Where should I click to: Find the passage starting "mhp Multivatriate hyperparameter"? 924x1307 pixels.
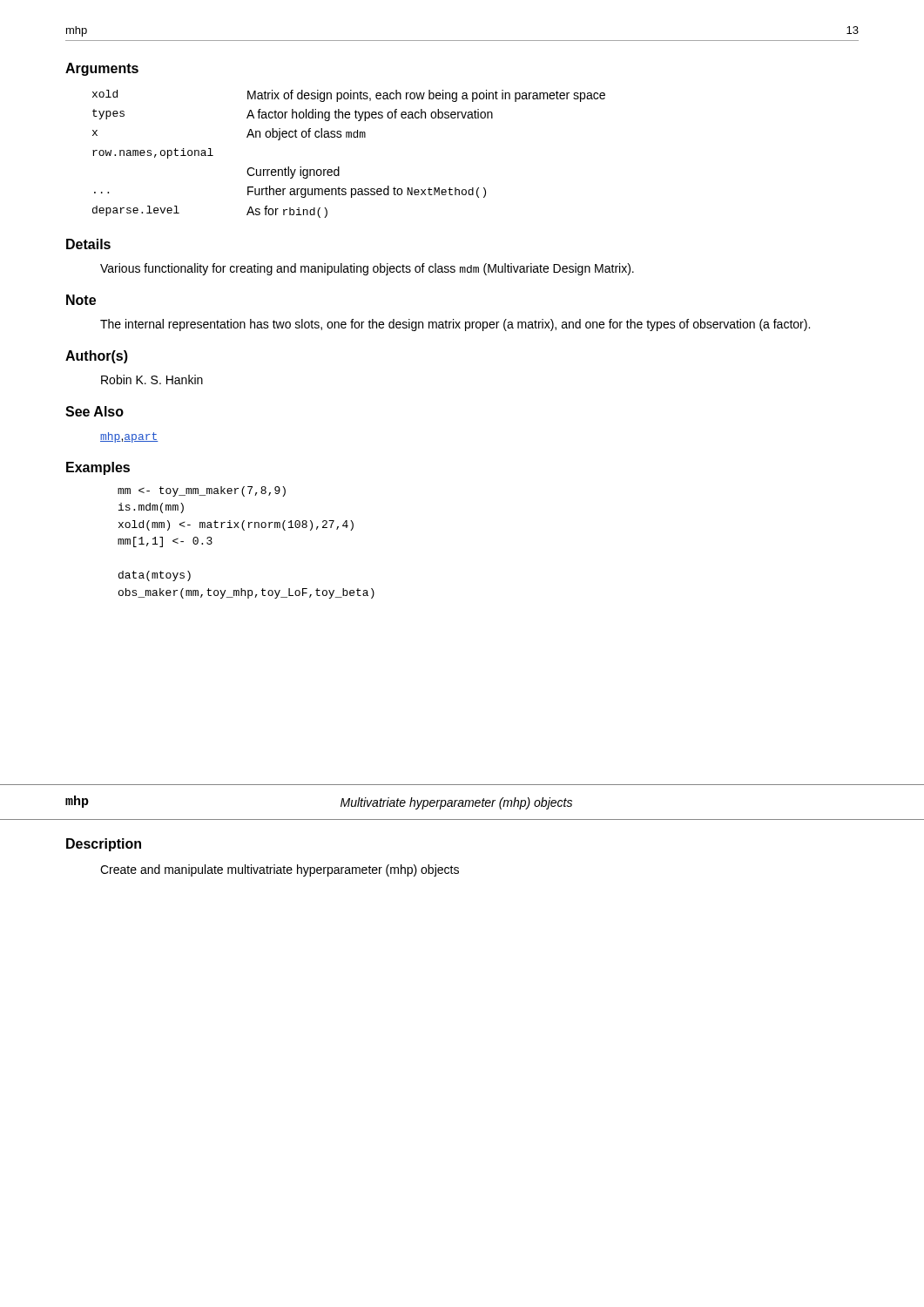[75, 802]
